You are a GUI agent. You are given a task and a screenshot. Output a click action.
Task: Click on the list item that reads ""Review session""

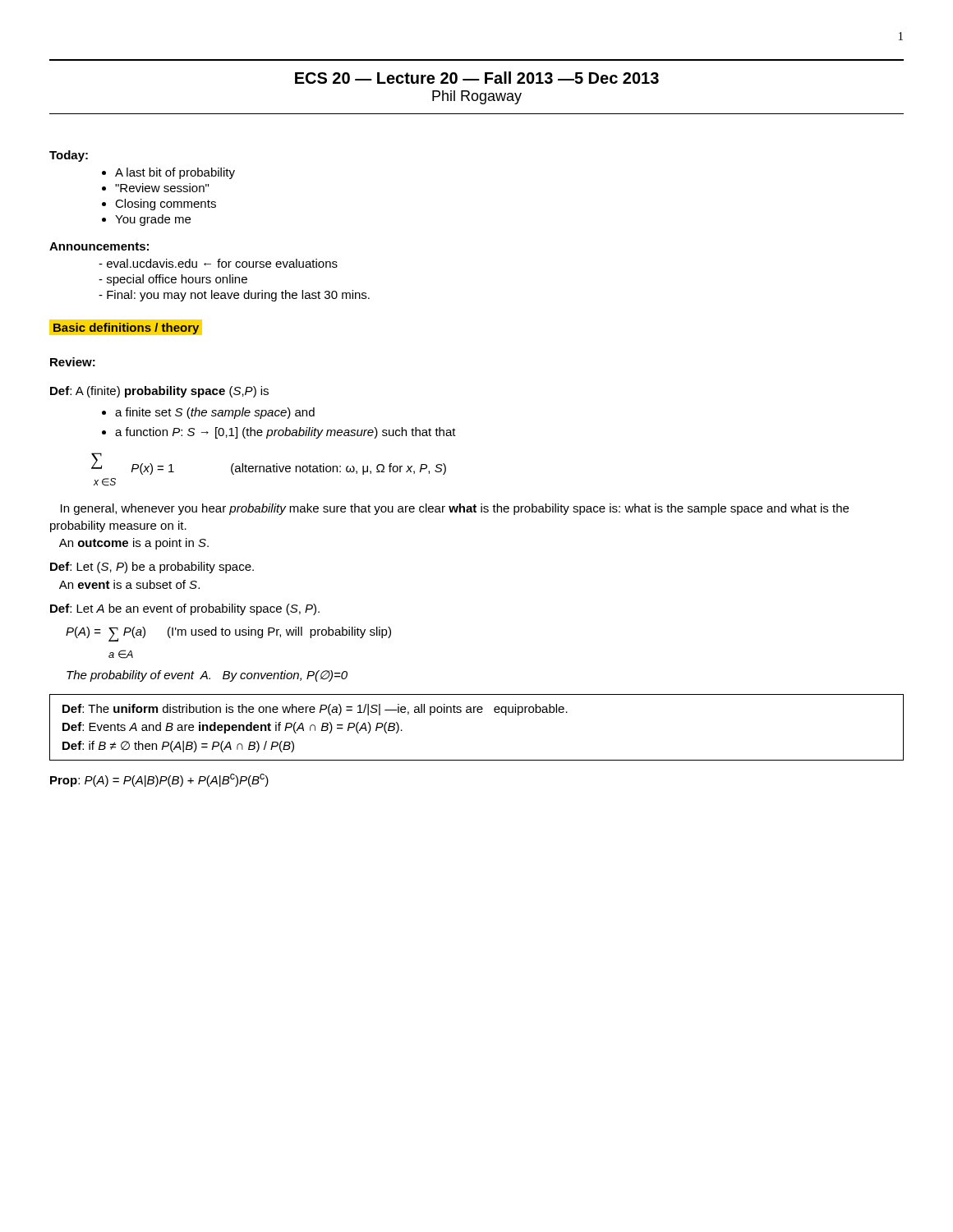(162, 188)
